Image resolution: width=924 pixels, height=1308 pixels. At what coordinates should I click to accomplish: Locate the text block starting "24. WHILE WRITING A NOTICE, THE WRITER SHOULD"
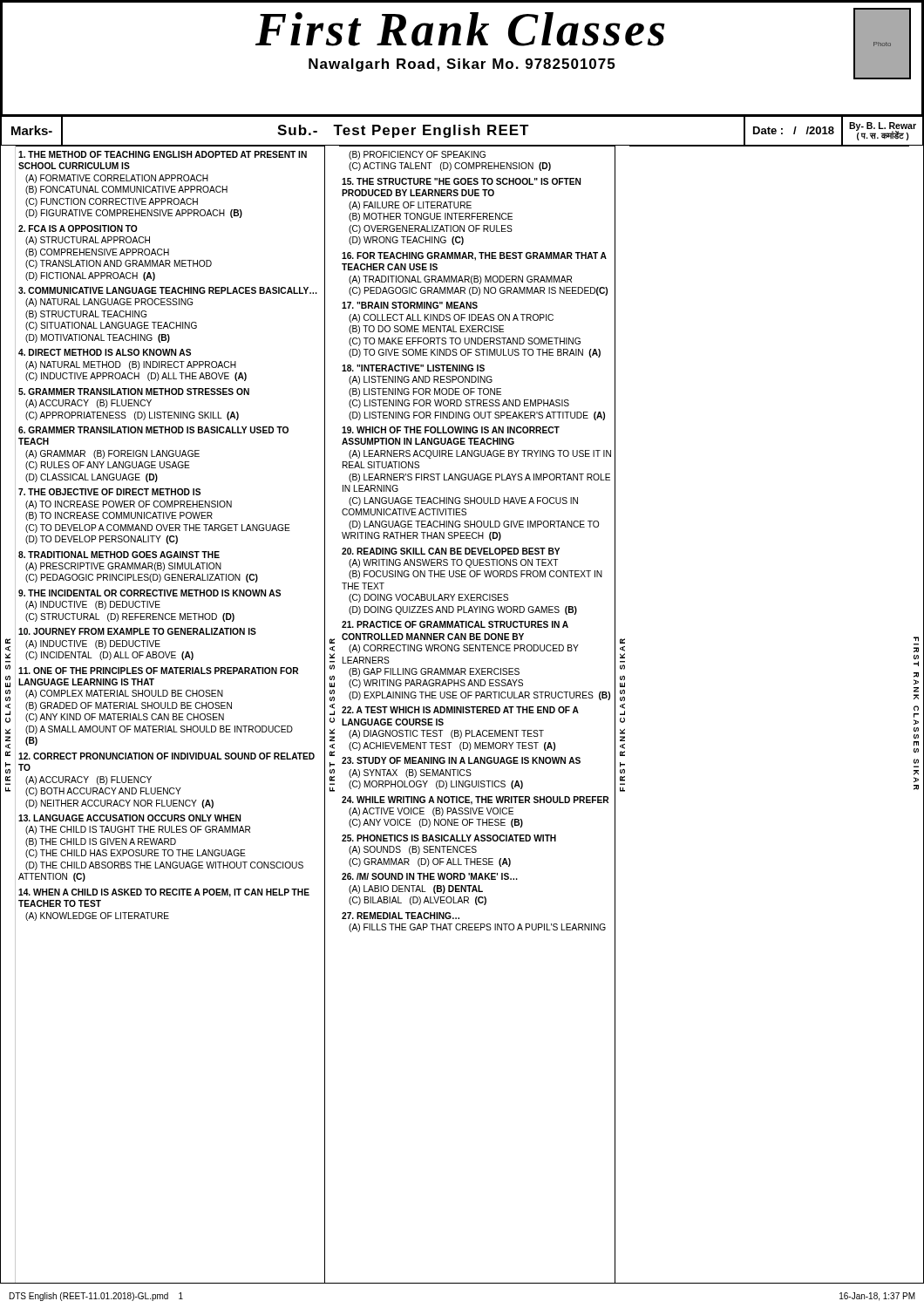(x=475, y=811)
